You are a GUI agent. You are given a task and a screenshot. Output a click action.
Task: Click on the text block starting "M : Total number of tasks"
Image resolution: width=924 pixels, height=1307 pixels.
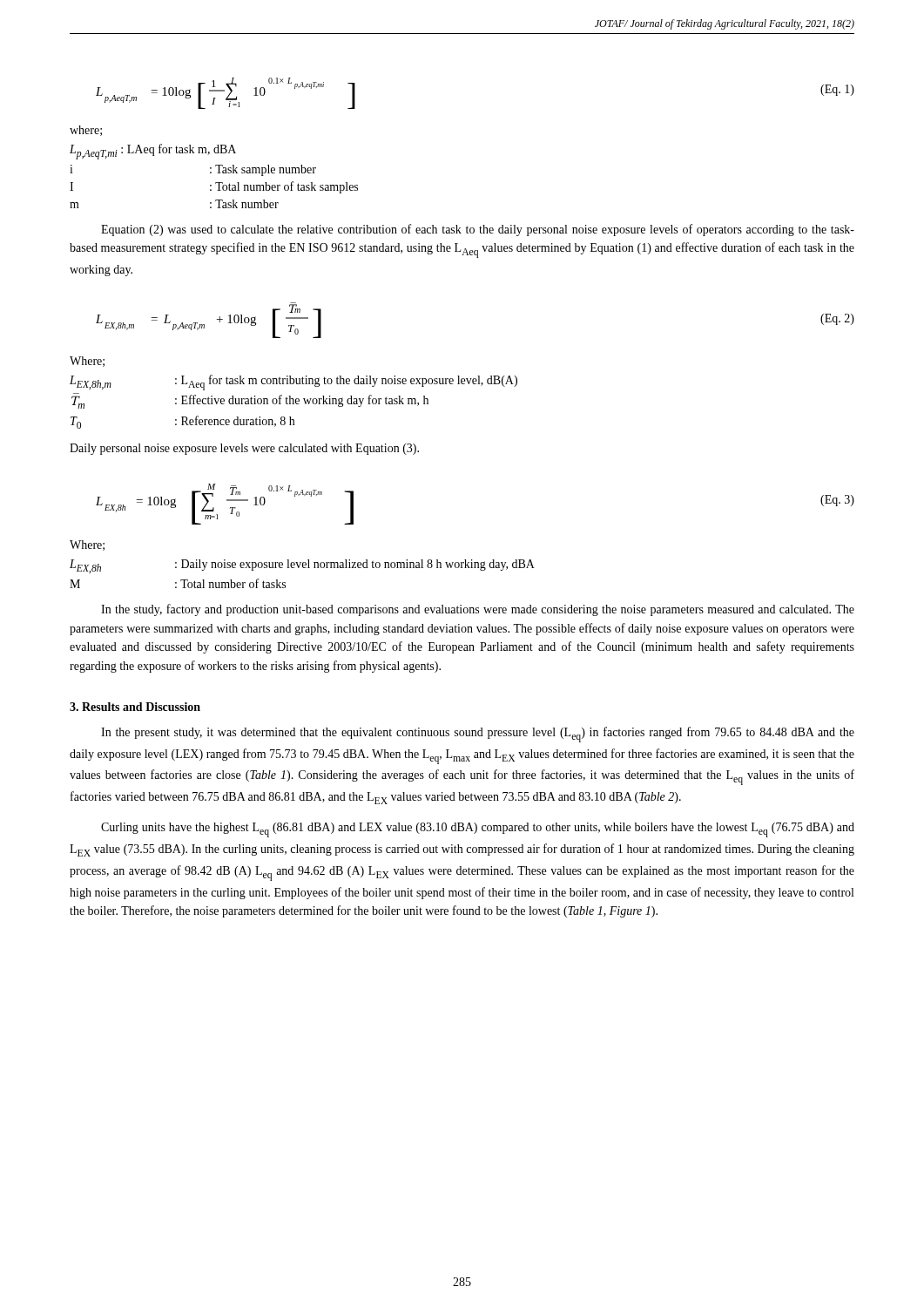[x=178, y=583]
